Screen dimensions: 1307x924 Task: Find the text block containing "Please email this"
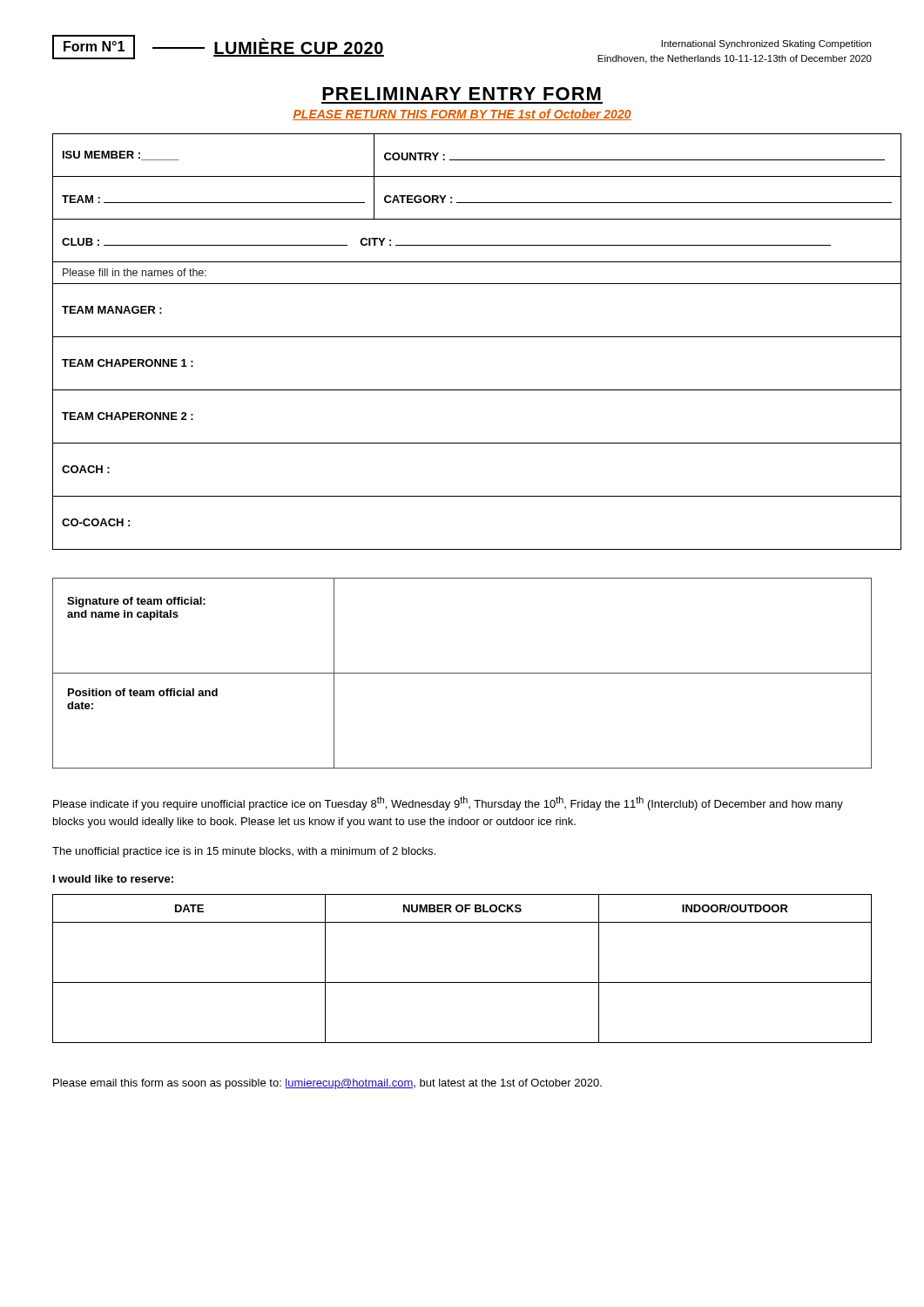click(462, 1083)
